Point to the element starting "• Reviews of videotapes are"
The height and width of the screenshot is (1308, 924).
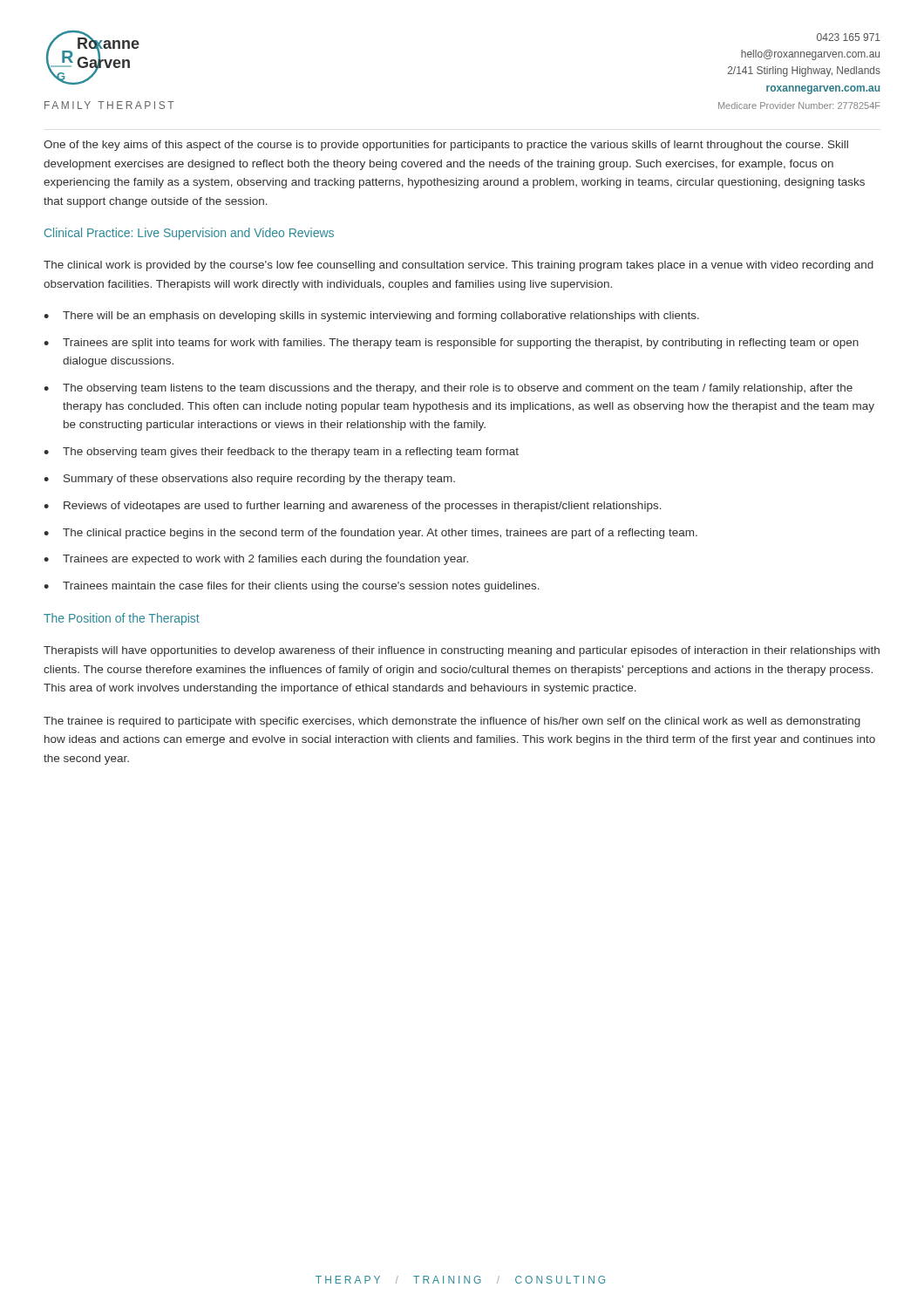tap(462, 506)
